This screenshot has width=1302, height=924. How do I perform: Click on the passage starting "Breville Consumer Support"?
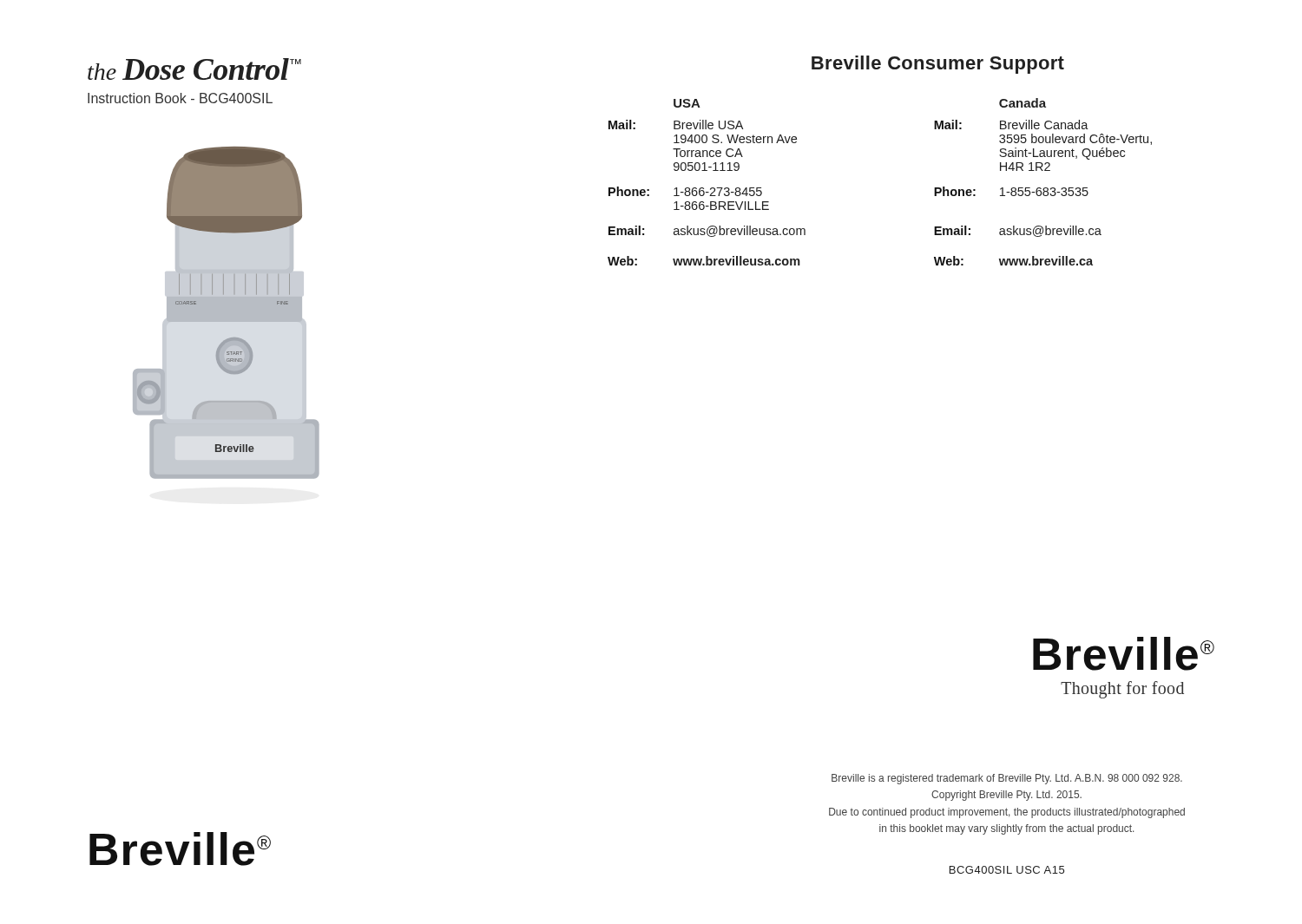(937, 63)
